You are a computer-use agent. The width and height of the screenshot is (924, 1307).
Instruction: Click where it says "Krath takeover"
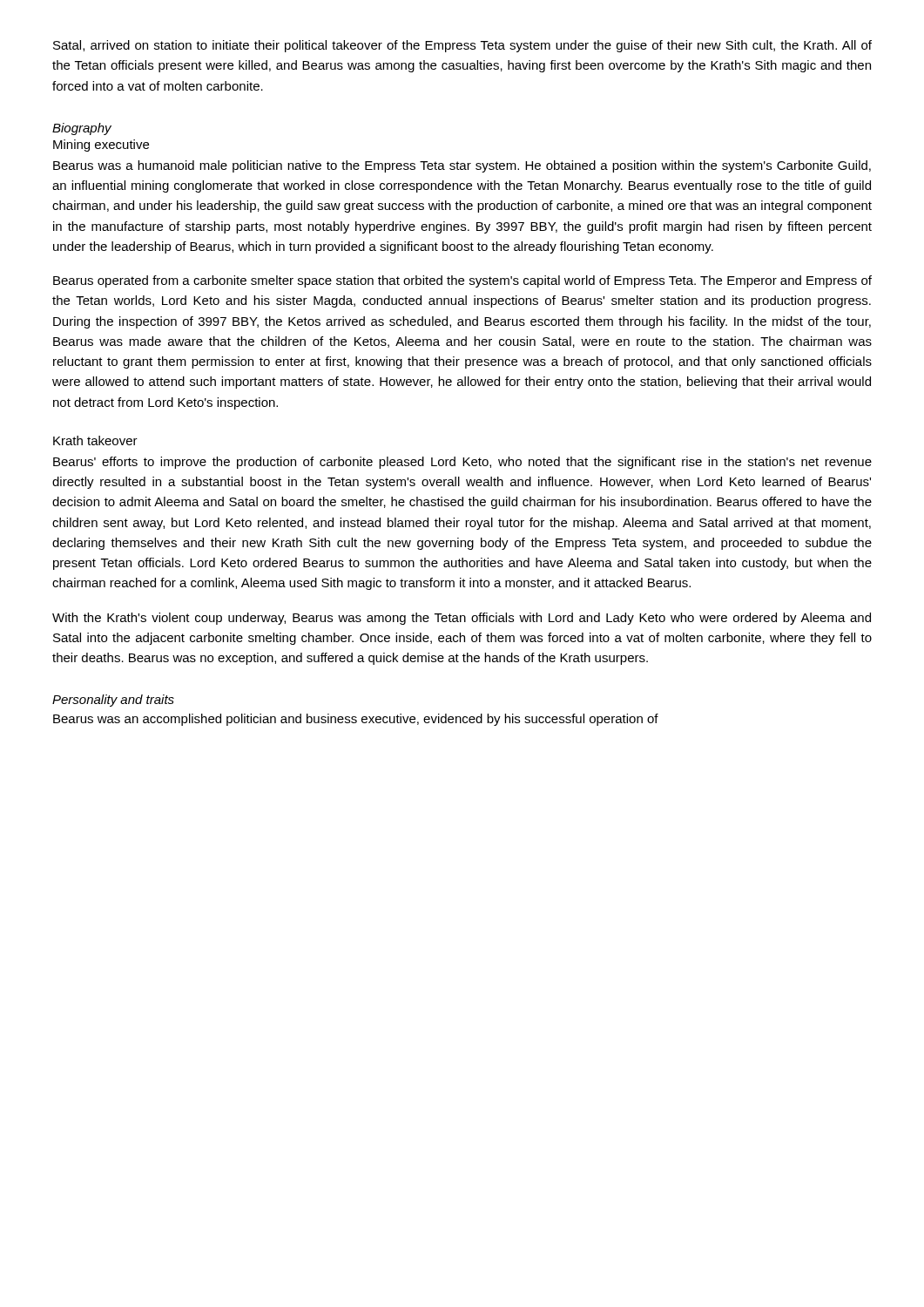click(x=95, y=440)
